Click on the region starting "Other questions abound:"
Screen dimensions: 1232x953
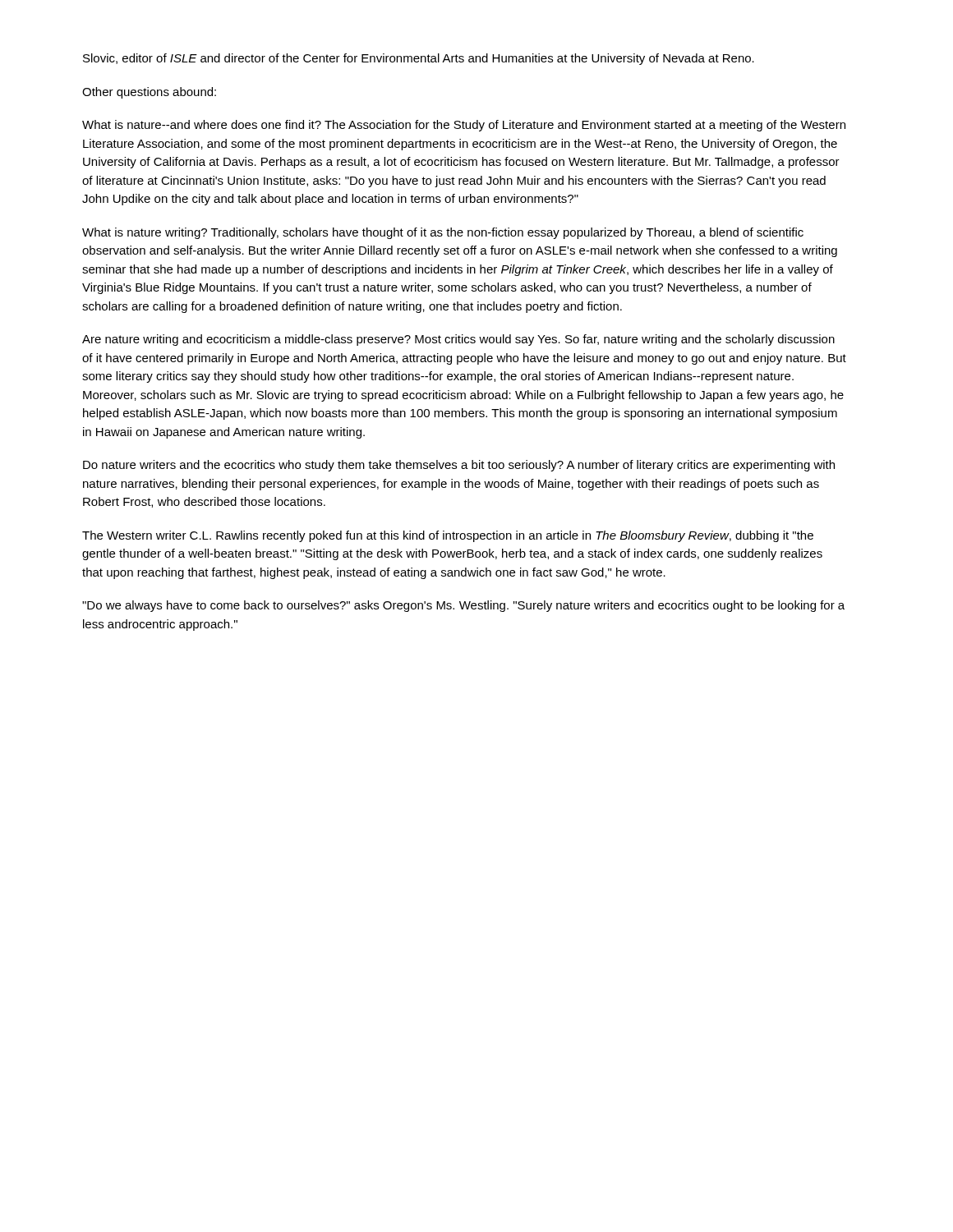pyautogui.click(x=150, y=91)
